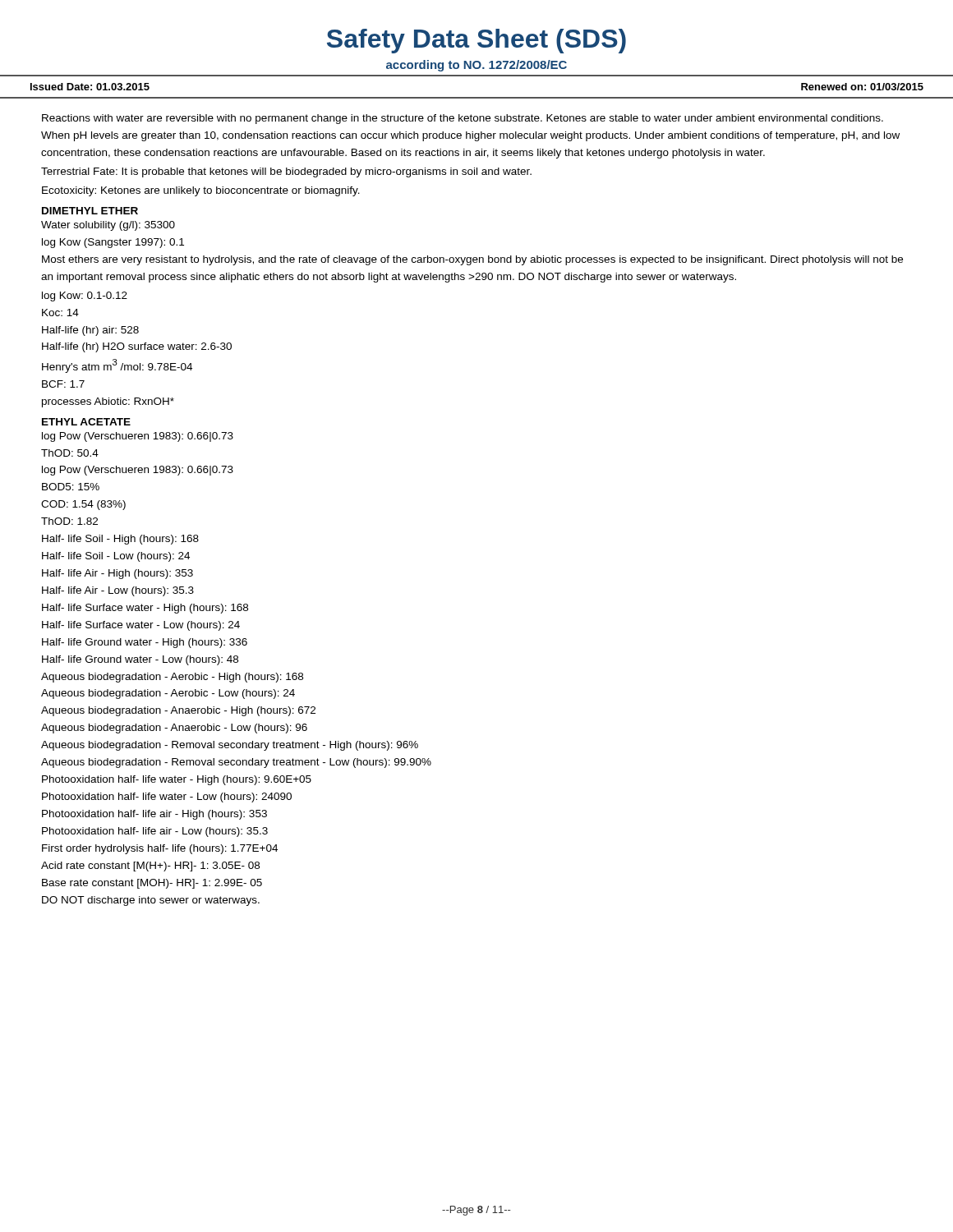This screenshot has height=1232, width=953.
Task: Click the passage that begins "Aqueous biodegradation - Aerobic - Low (hours):"
Action: click(x=168, y=693)
